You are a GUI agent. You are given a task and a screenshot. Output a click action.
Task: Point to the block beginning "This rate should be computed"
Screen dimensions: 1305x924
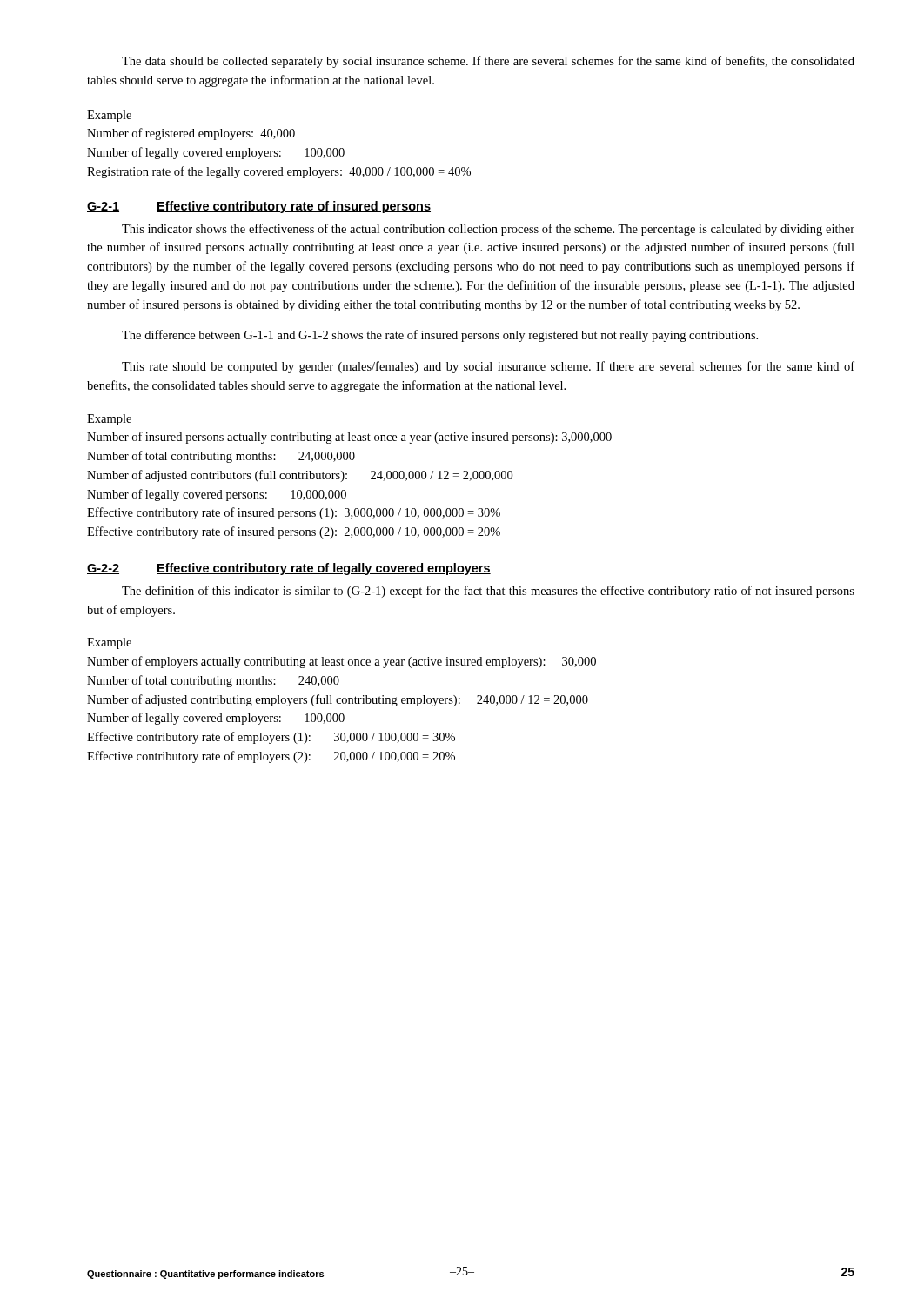click(x=471, y=376)
